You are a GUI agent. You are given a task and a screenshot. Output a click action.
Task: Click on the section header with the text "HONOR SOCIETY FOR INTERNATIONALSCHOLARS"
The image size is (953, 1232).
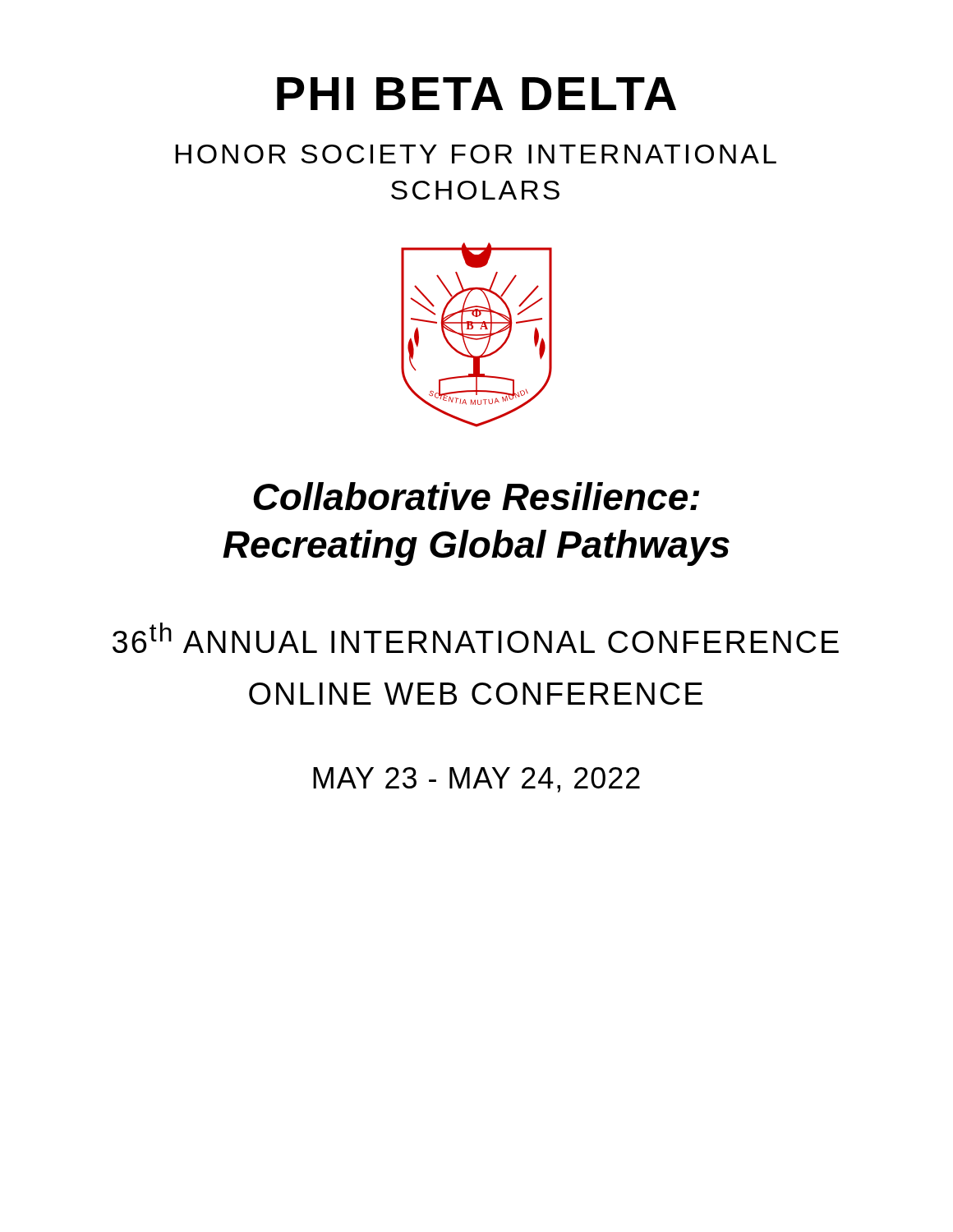(x=476, y=172)
